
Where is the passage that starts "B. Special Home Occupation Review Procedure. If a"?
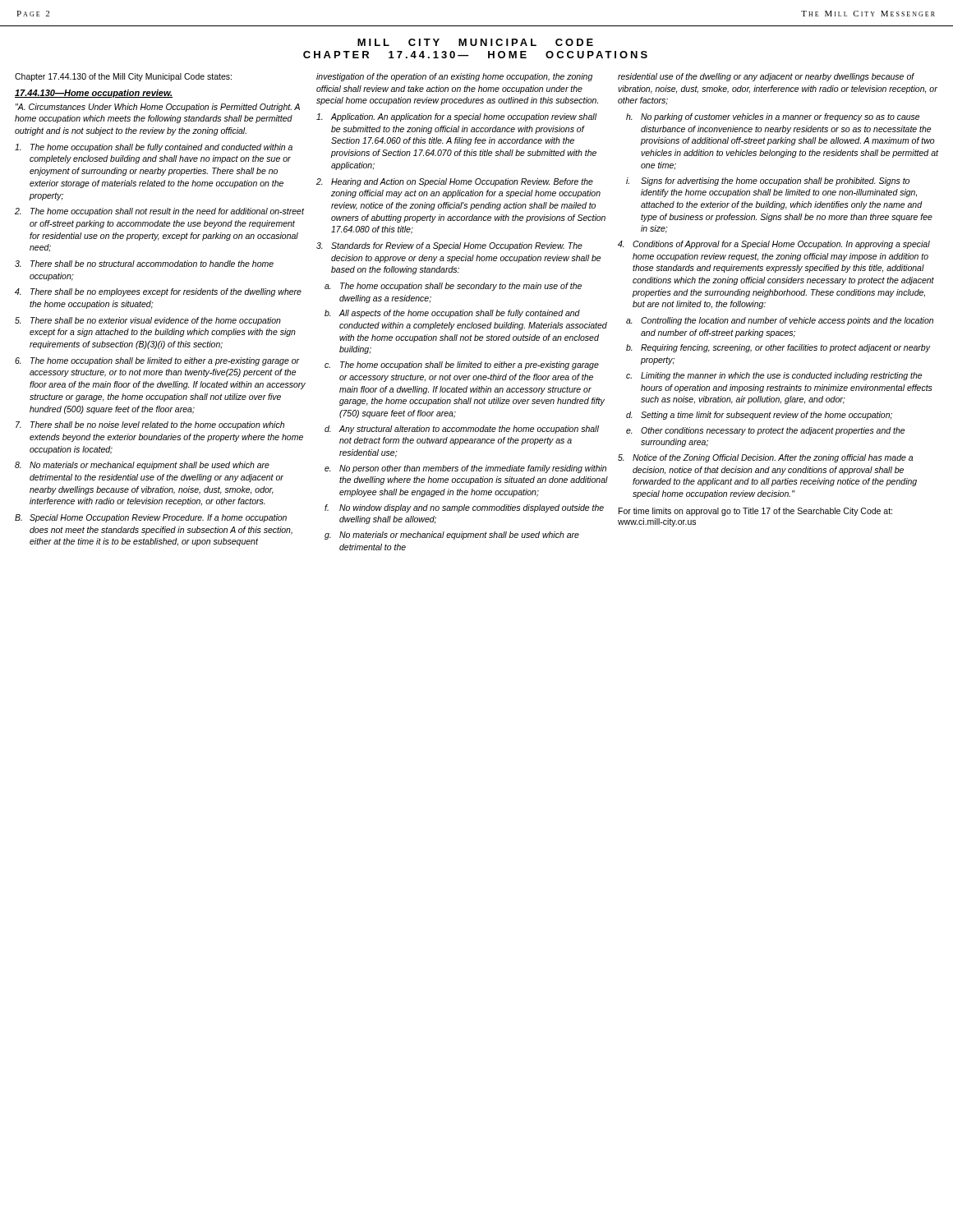(161, 530)
